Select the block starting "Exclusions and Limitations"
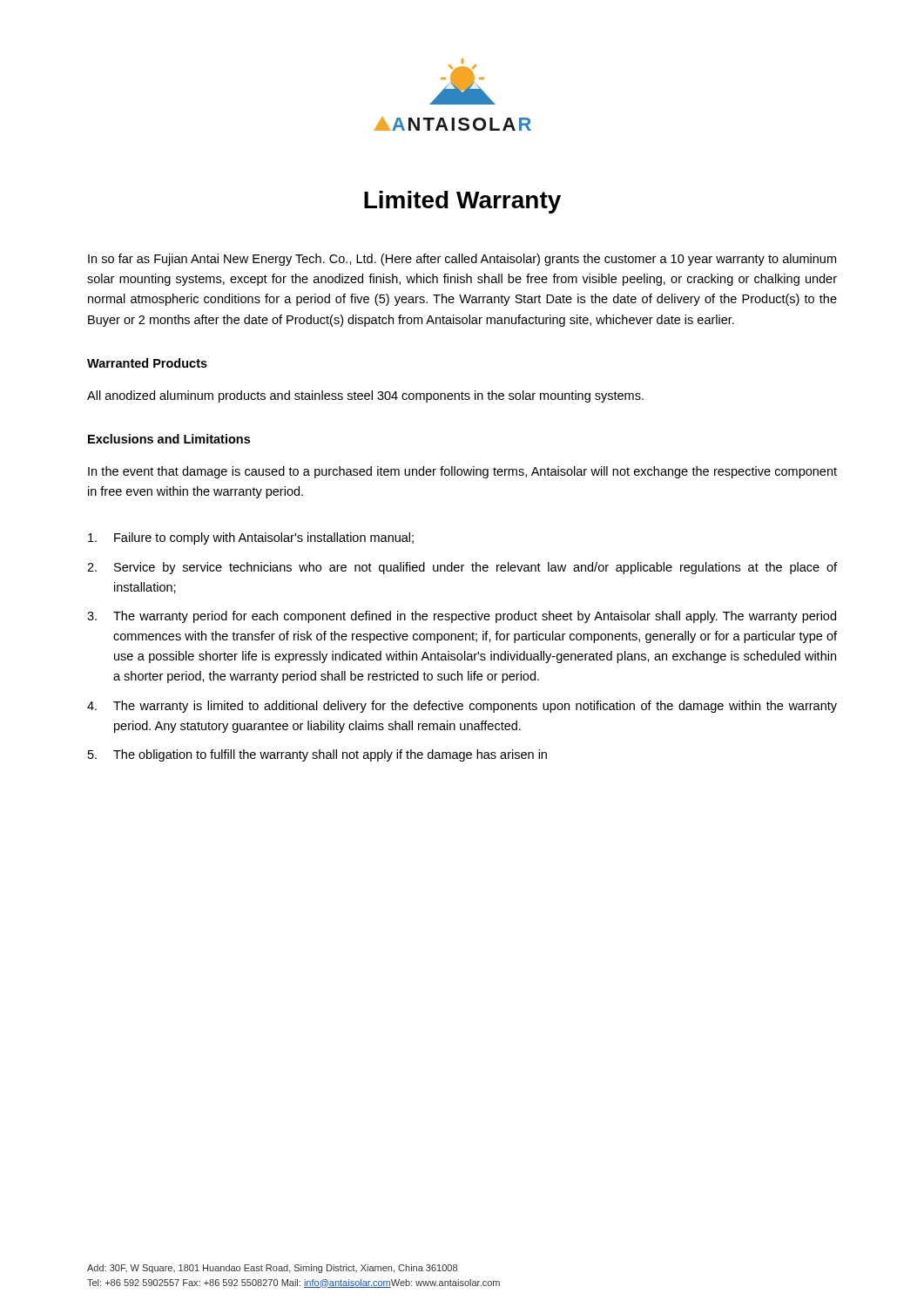Screen dimensions: 1307x924 169,439
